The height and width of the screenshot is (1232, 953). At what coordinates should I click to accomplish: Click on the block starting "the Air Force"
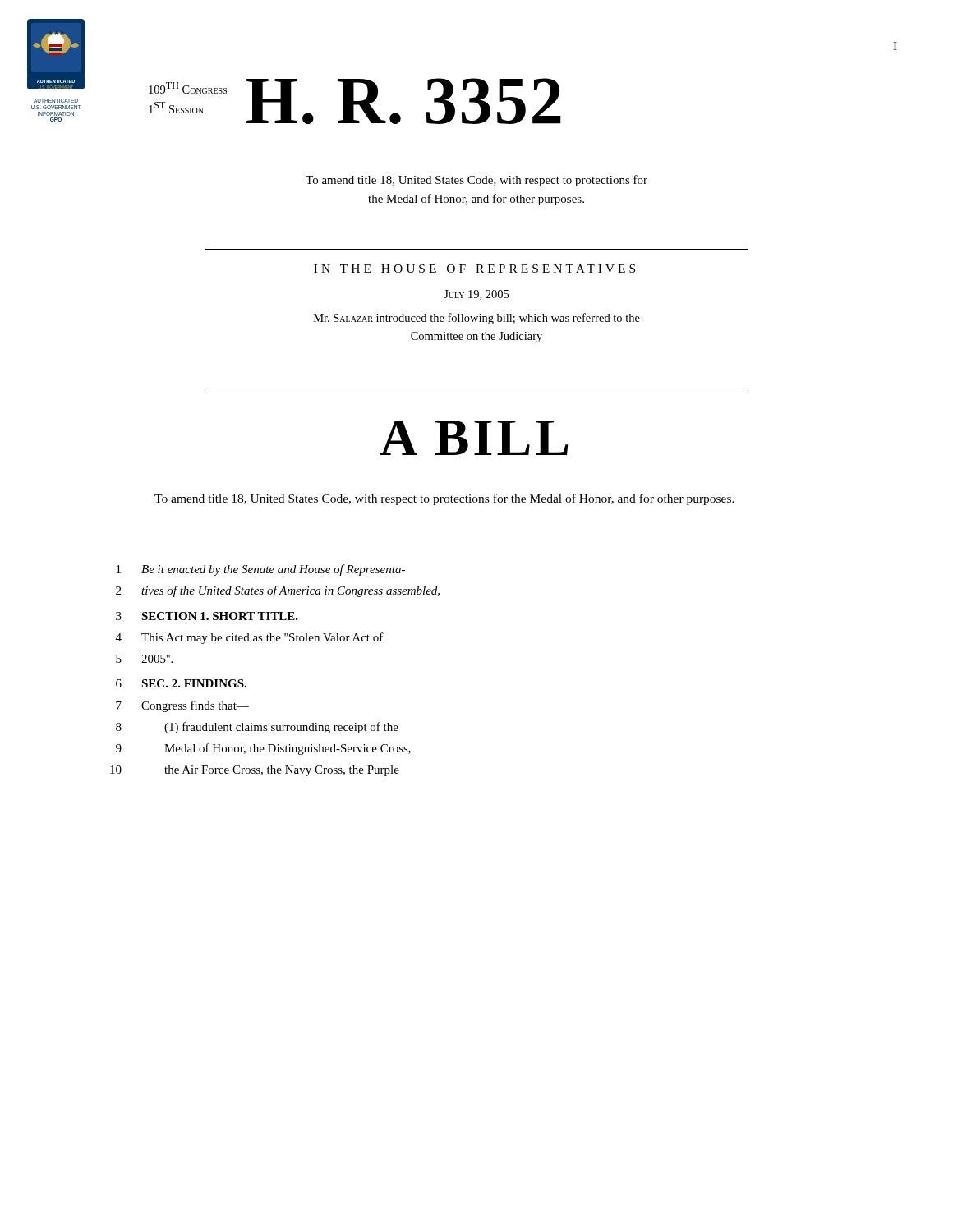(282, 770)
